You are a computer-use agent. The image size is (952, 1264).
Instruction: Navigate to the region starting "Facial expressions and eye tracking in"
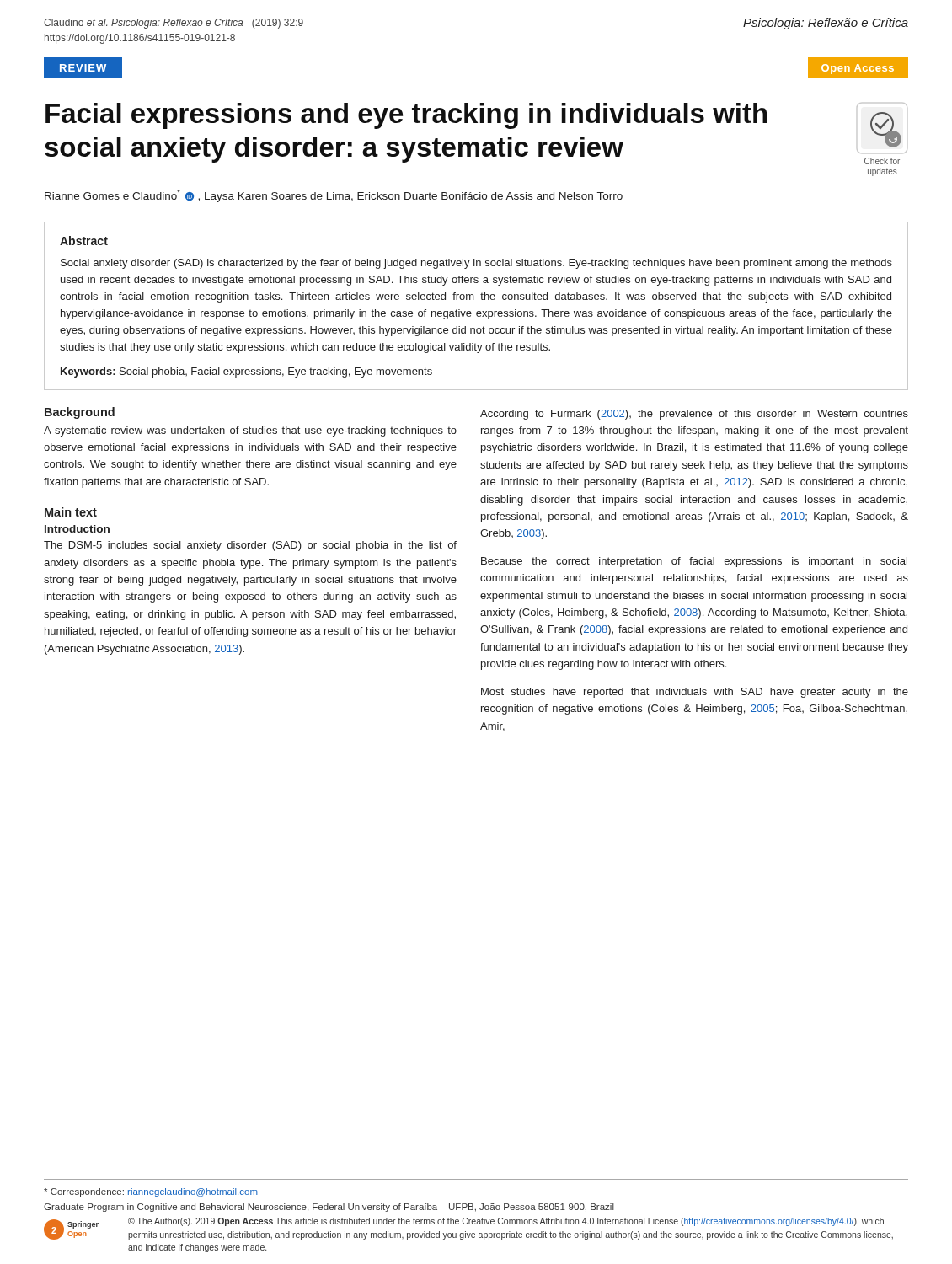[x=406, y=130]
